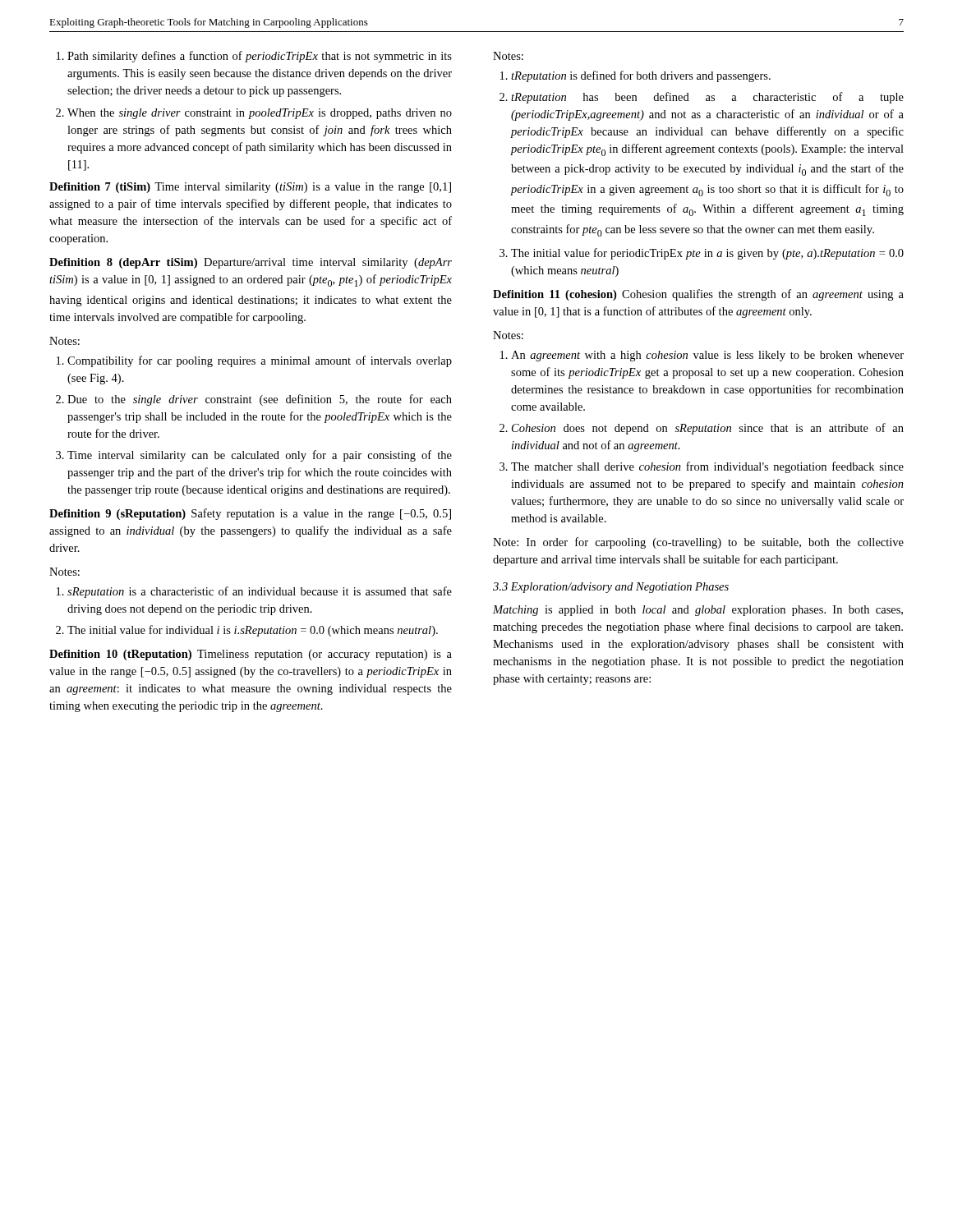The height and width of the screenshot is (1232, 953).
Task: Find the text block starting "3.3 Exploration/advisory and Negotiation Phases"
Action: coord(611,587)
